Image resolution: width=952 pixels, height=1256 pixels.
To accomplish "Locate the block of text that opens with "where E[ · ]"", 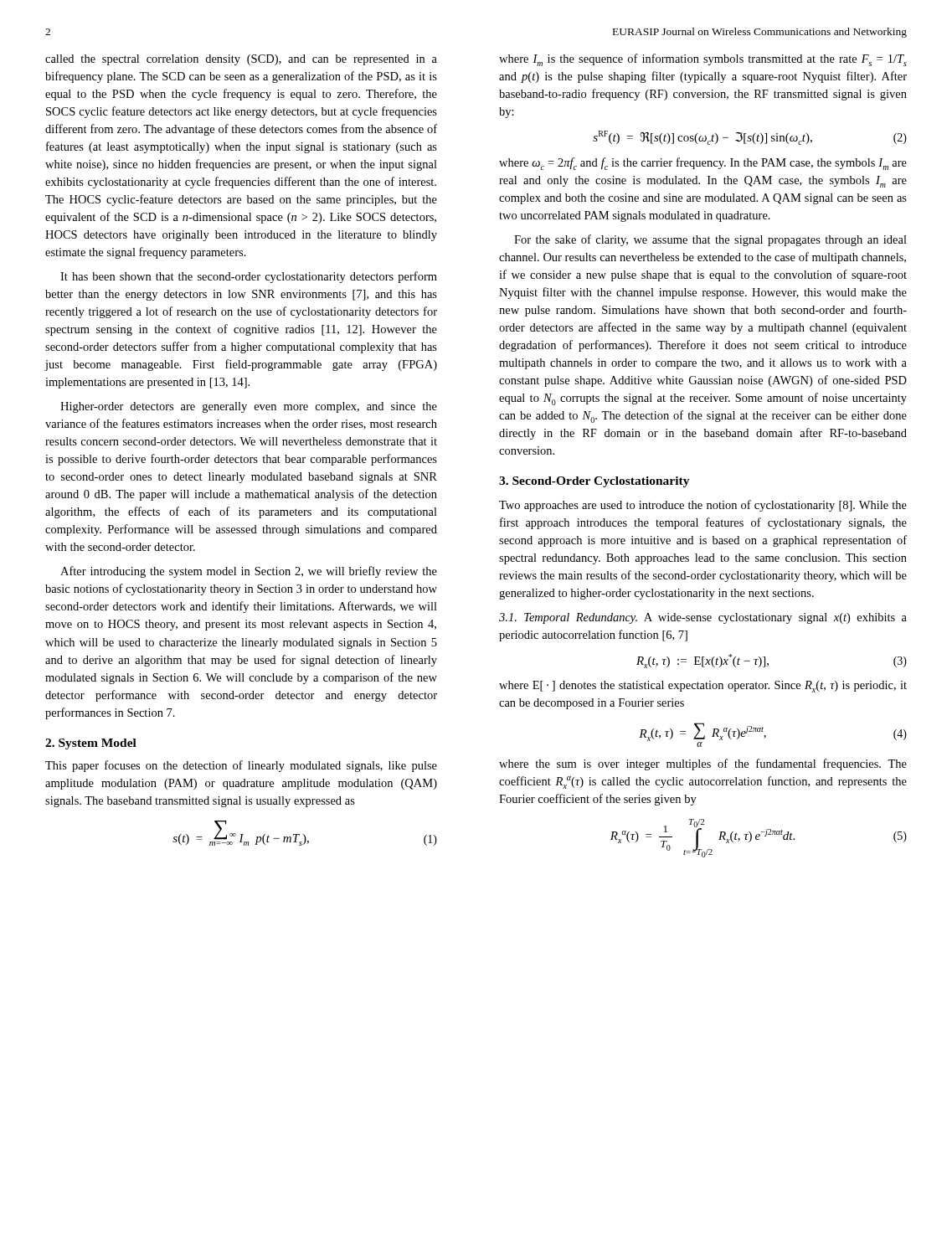I will click(x=703, y=695).
